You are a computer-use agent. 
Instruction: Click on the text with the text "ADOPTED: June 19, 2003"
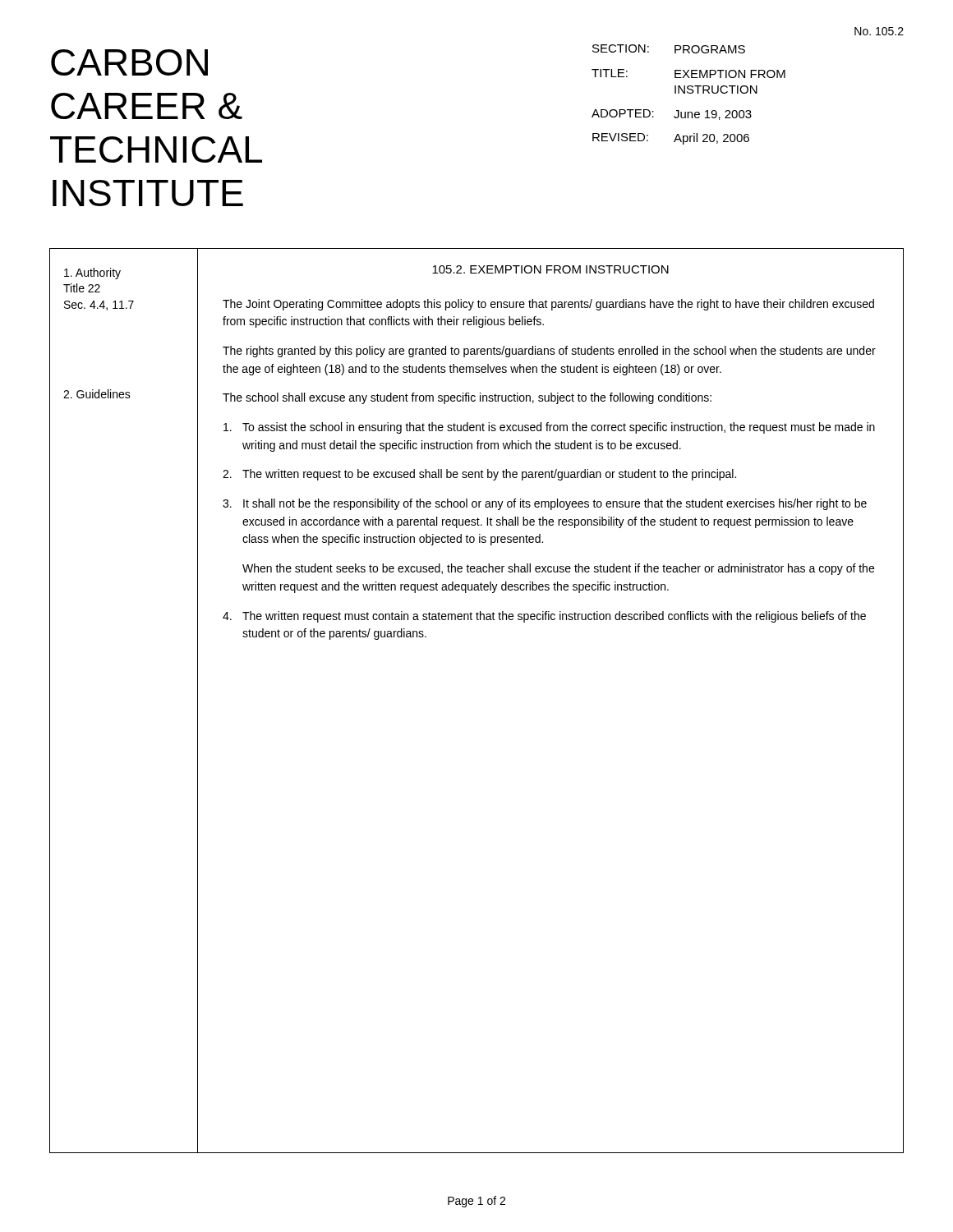point(672,114)
